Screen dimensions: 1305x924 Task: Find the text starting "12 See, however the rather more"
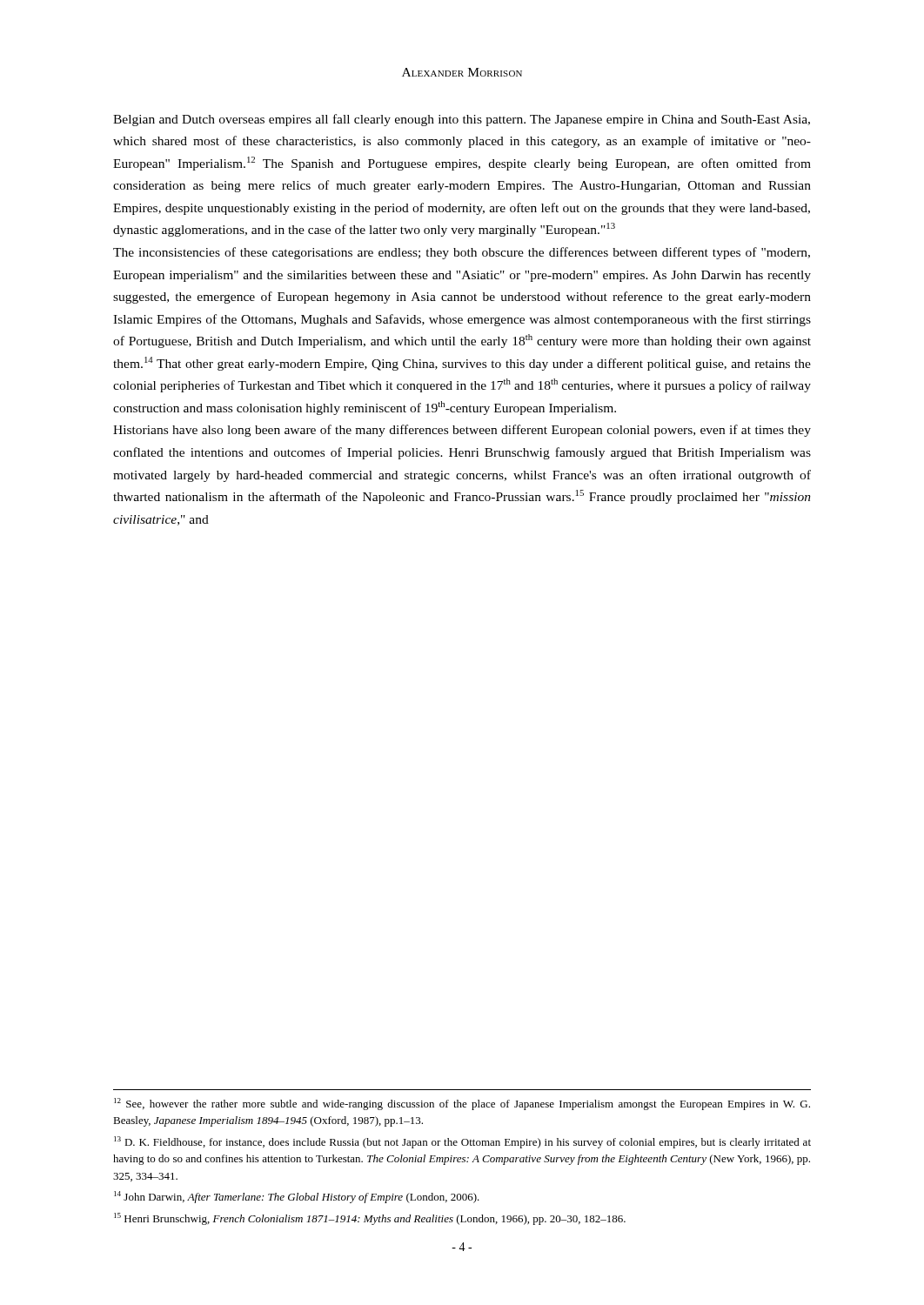click(462, 1111)
